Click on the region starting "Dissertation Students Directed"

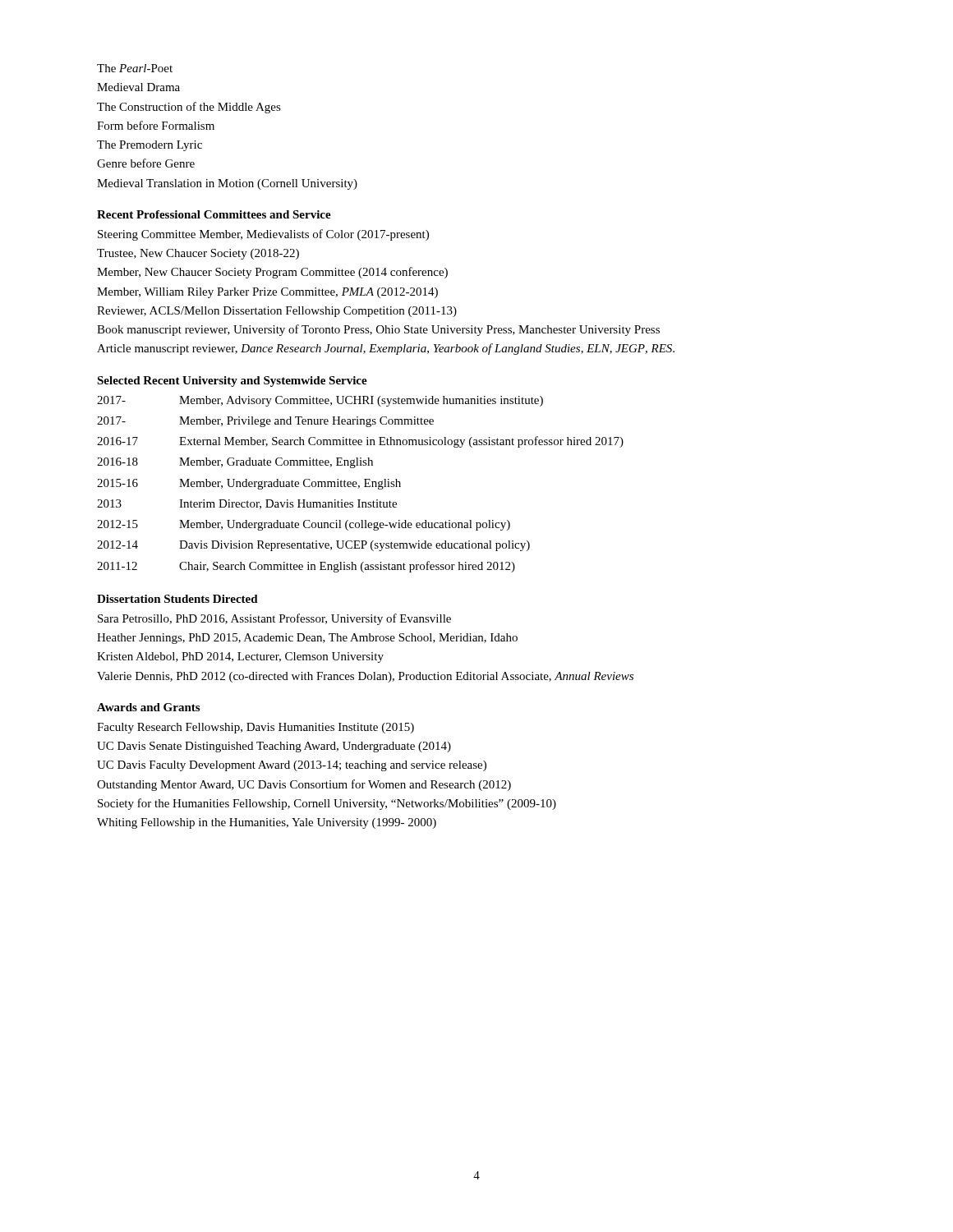pyautogui.click(x=177, y=599)
